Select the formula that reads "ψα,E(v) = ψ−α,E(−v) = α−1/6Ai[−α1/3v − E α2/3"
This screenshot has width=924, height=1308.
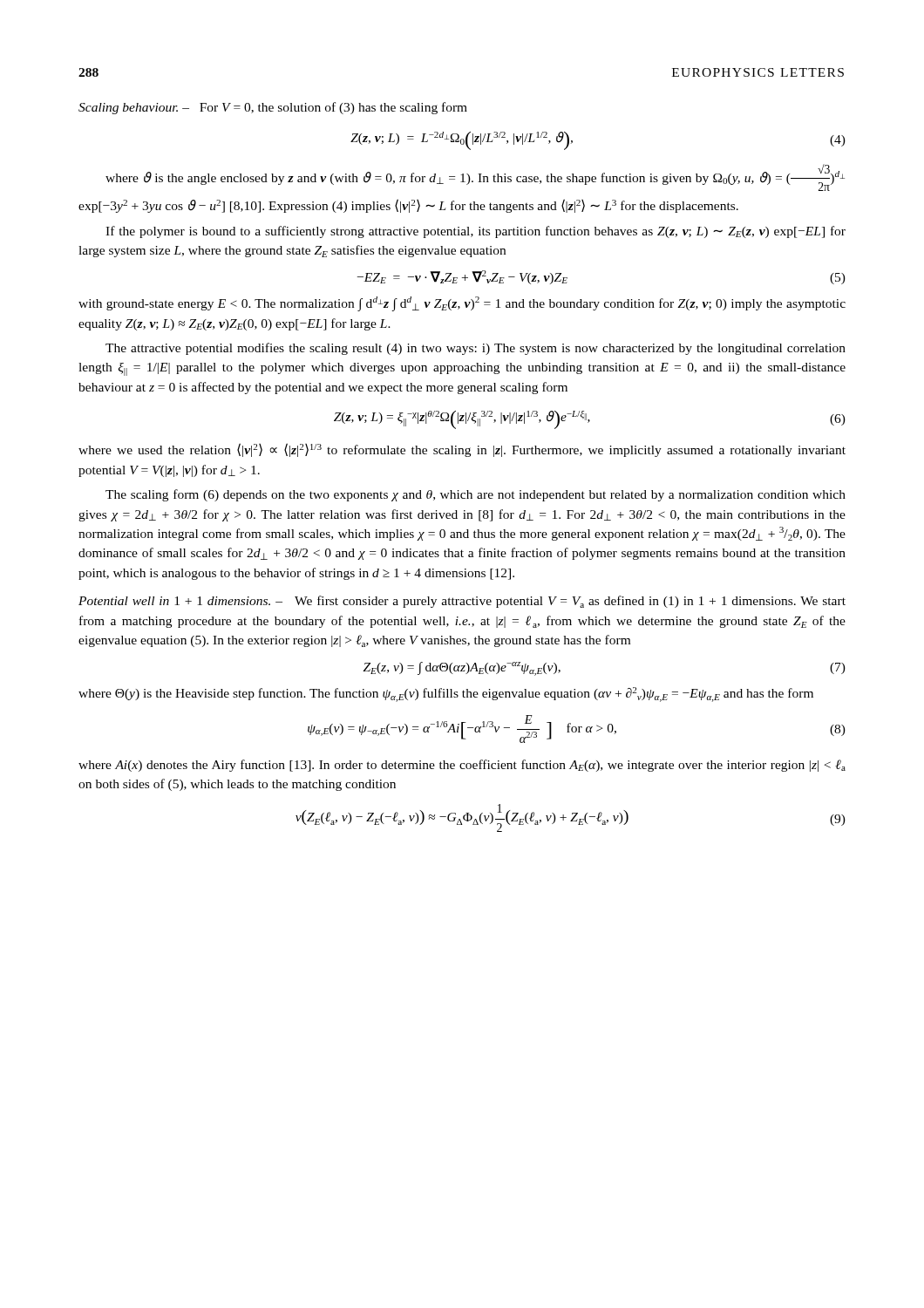[576, 729]
